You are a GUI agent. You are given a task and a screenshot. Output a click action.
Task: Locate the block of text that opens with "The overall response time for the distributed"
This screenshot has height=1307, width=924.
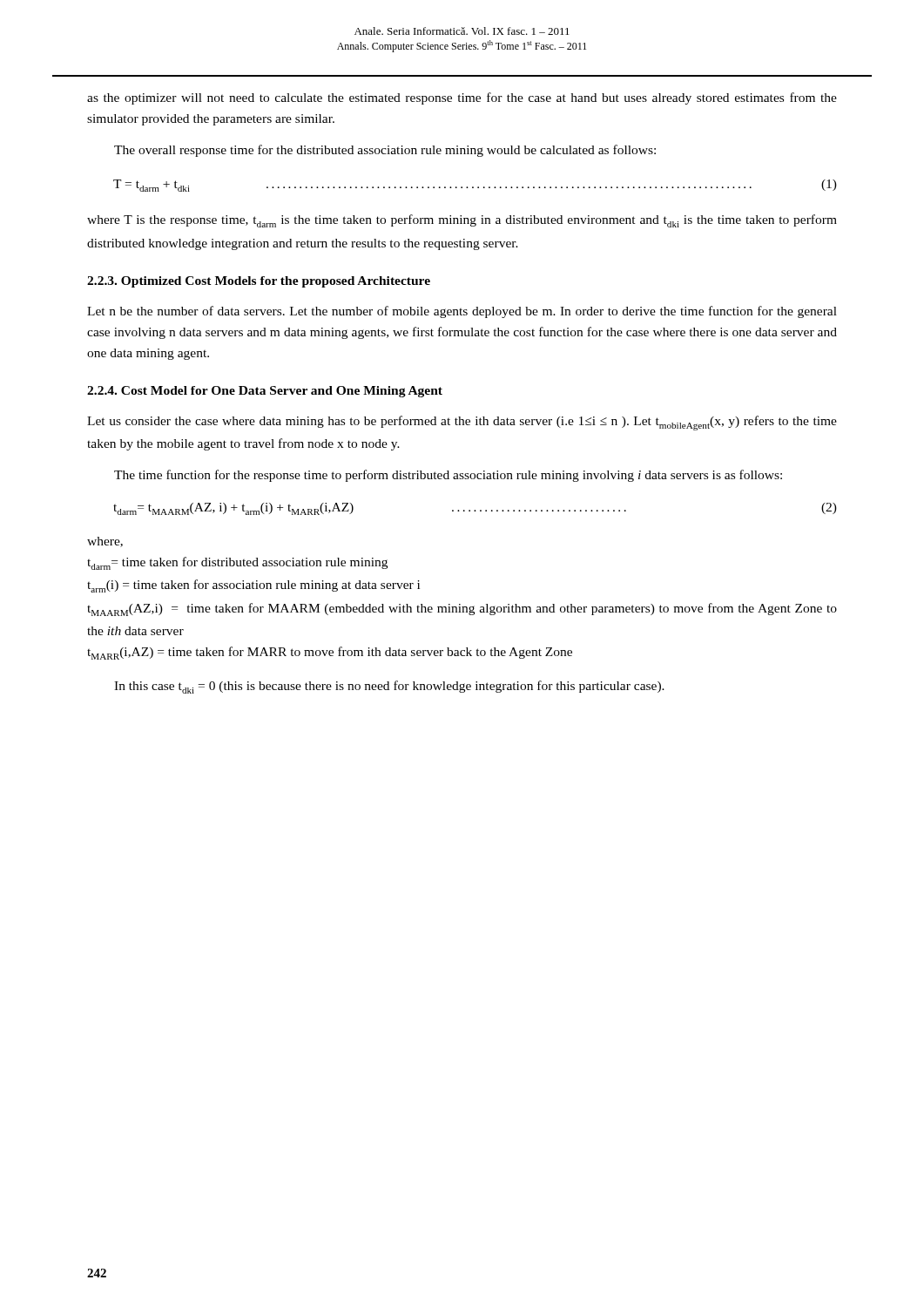click(462, 150)
